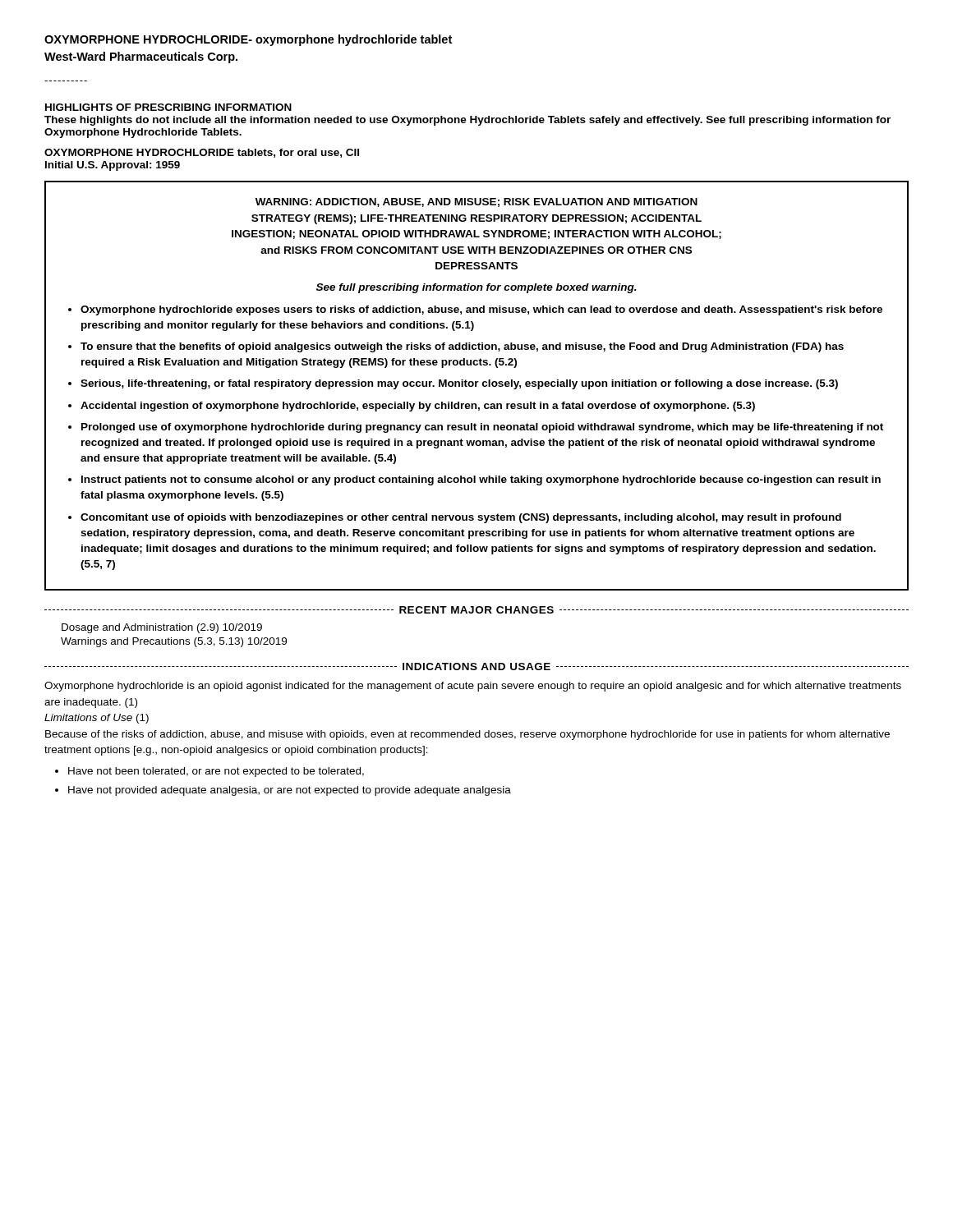
Task: Locate the region starting "OXYMORPHONE HYDROCHLORIDE tablets, for oral use, CII Initial"
Action: click(x=202, y=153)
